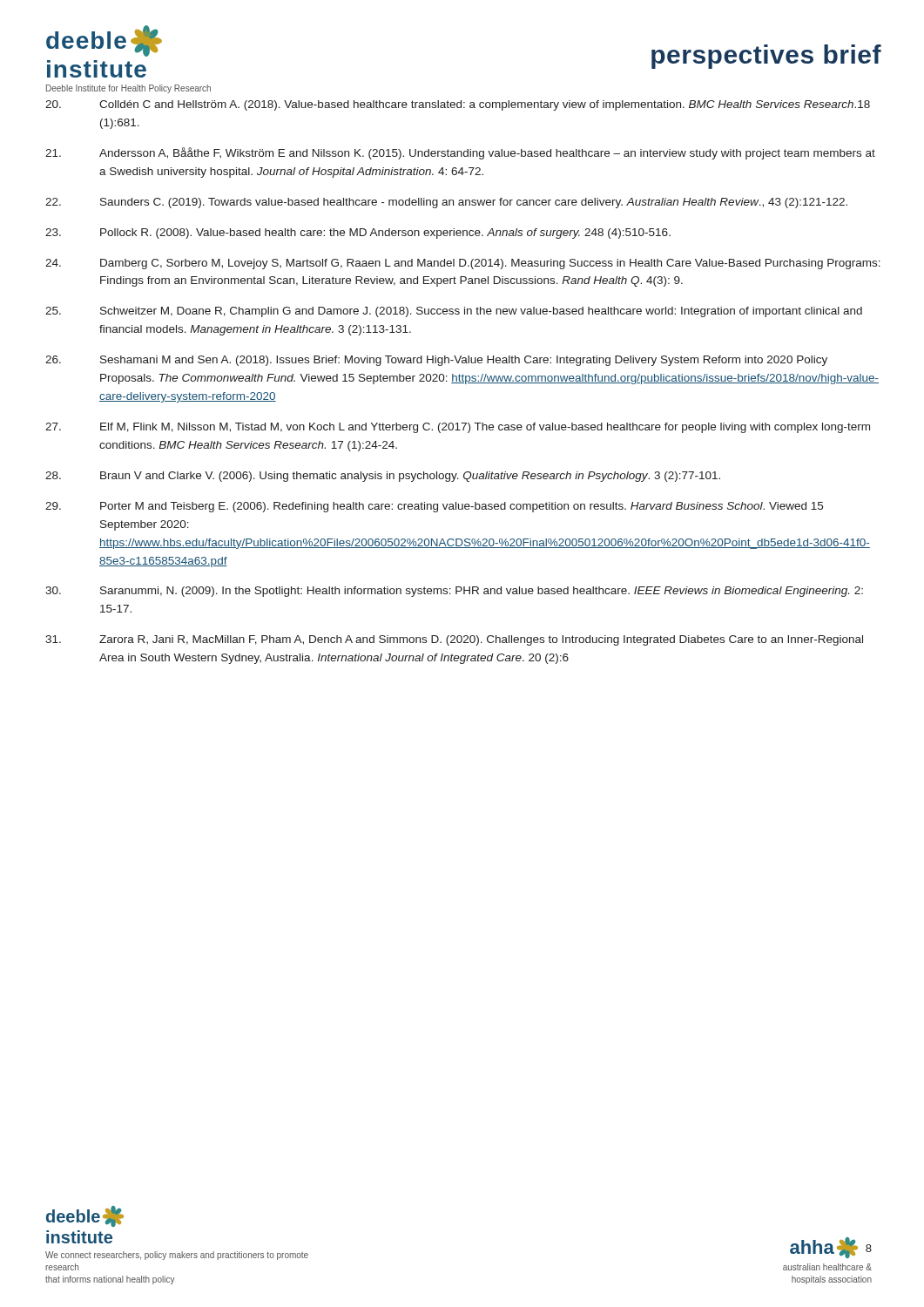Locate the list item with the text "20. Colldén C and Hellström A. (2018). Value-based"

[463, 114]
